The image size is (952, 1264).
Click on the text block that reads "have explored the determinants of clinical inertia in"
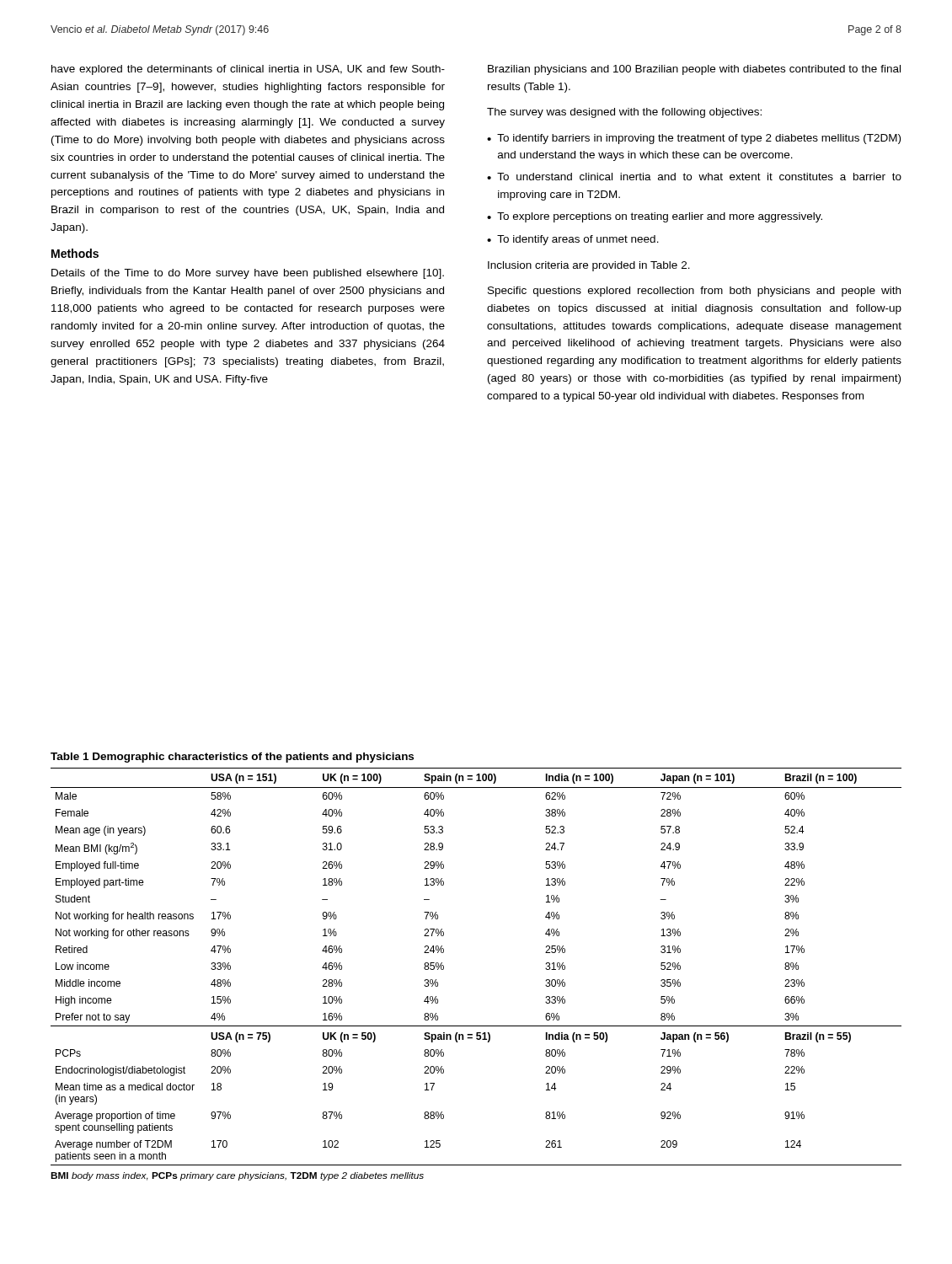[x=248, y=149]
